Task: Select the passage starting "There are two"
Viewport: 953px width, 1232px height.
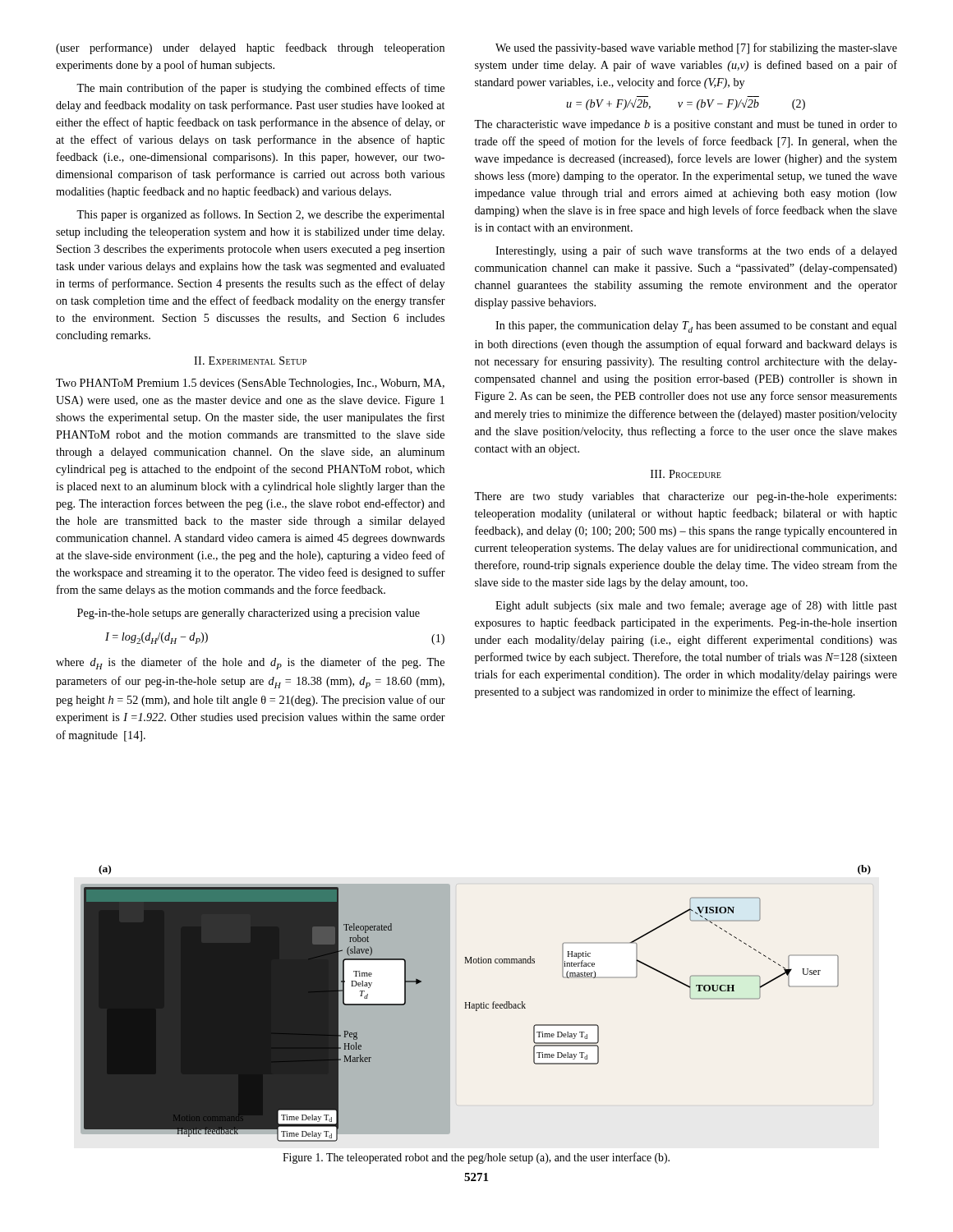Action: (x=686, y=594)
